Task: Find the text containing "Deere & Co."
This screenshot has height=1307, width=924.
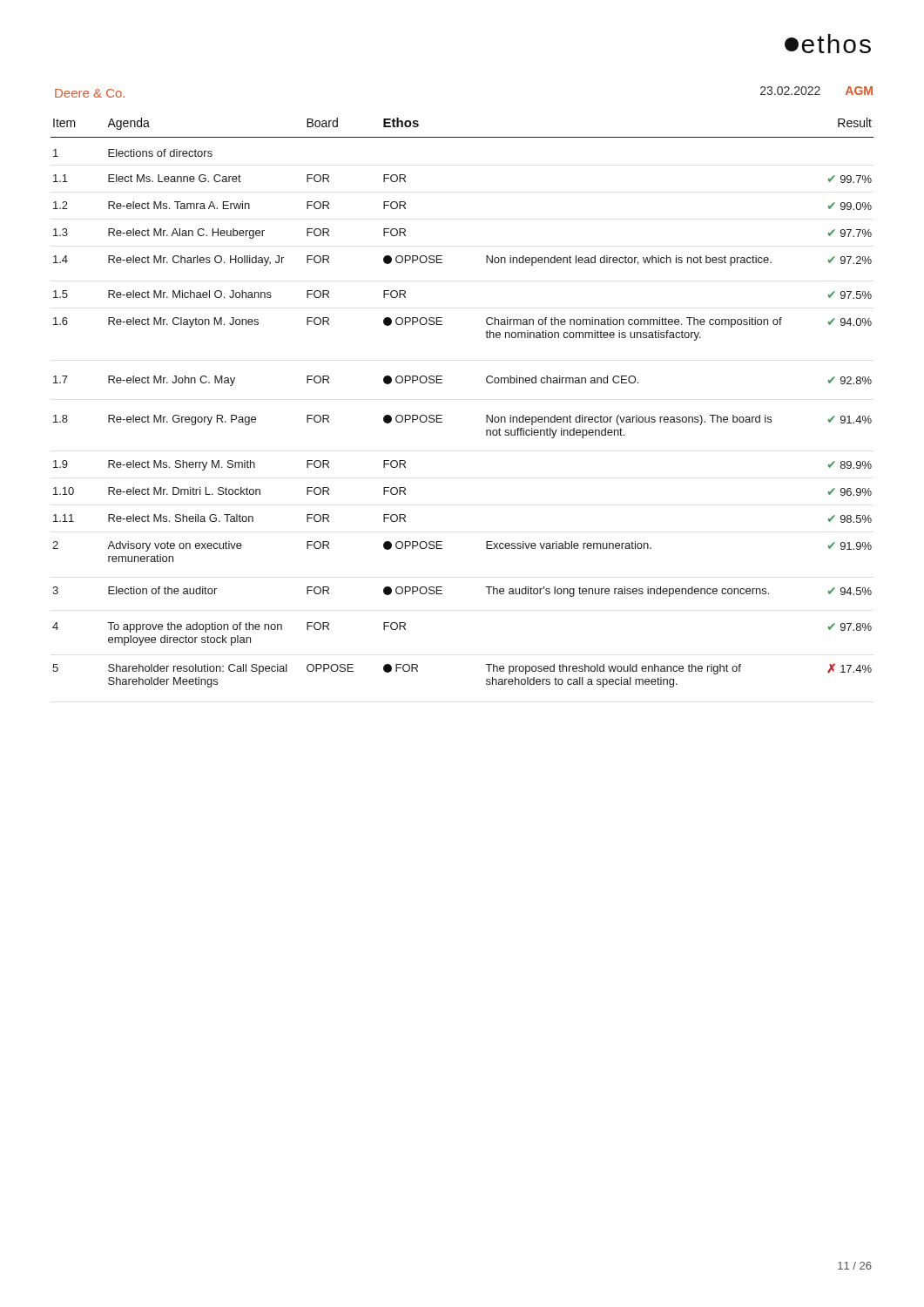Action: pos(90,93)
